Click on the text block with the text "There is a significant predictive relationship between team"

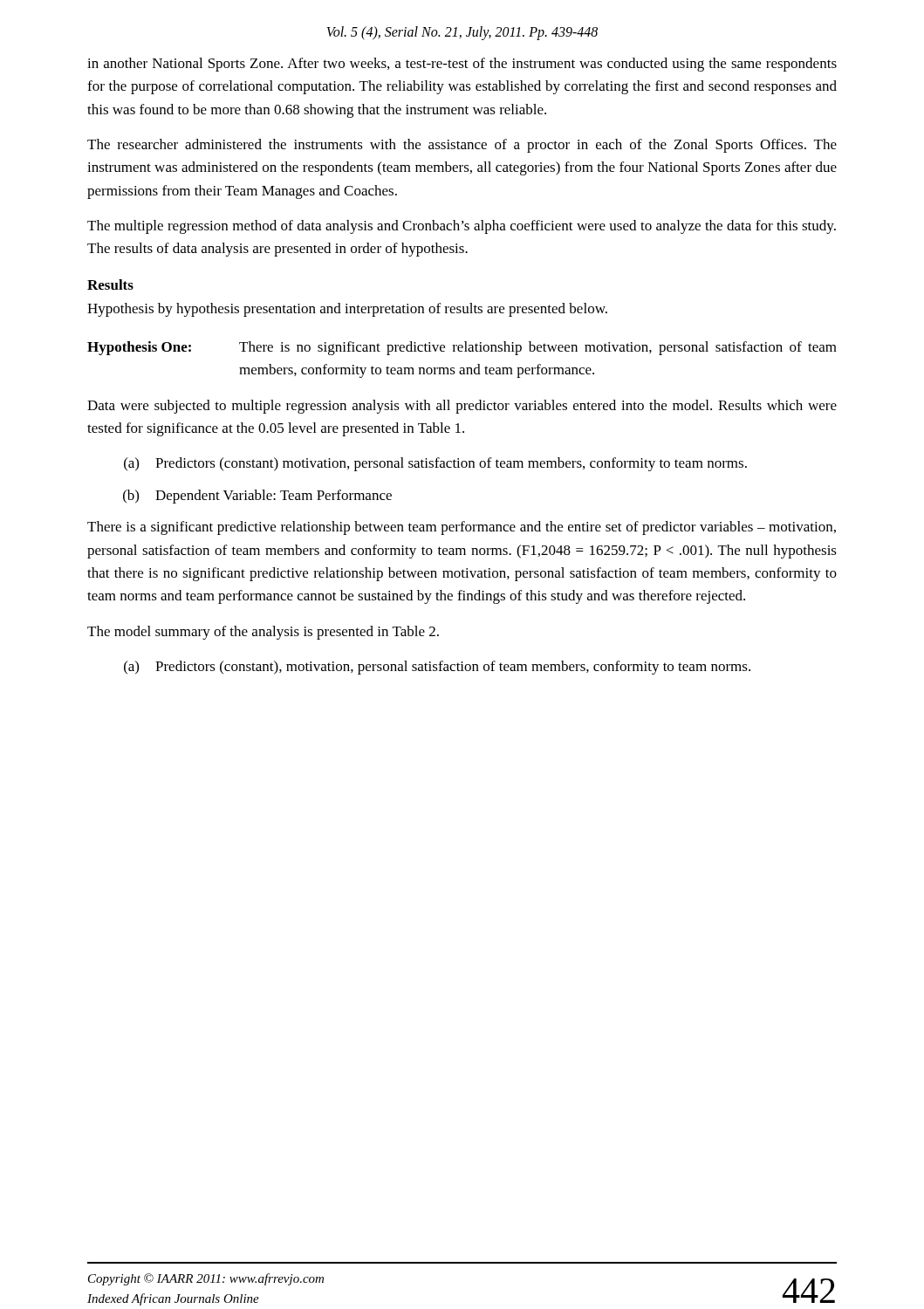point(462,562)
